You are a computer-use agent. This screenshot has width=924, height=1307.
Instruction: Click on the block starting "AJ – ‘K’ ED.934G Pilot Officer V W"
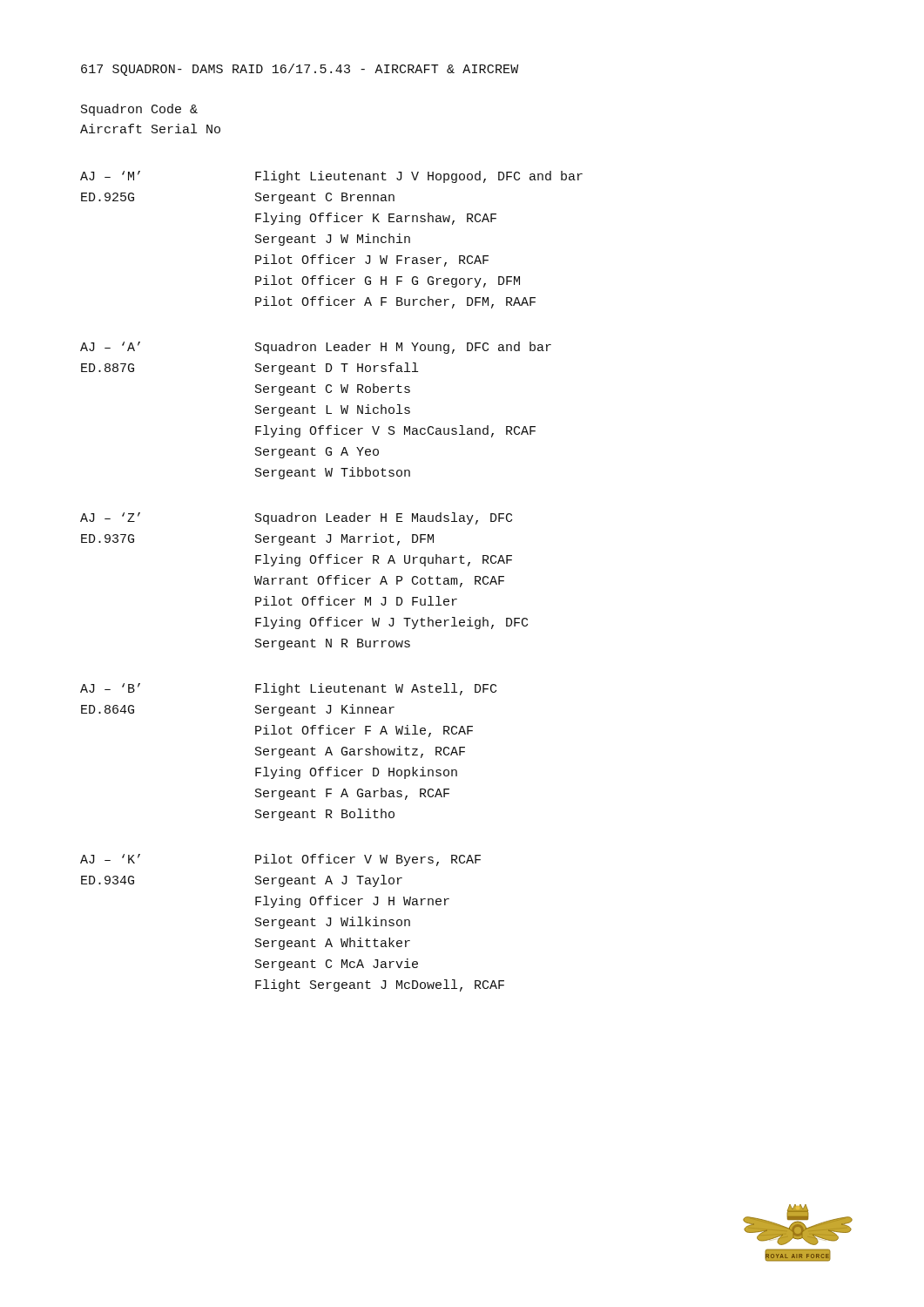click(x=280, y=860)
